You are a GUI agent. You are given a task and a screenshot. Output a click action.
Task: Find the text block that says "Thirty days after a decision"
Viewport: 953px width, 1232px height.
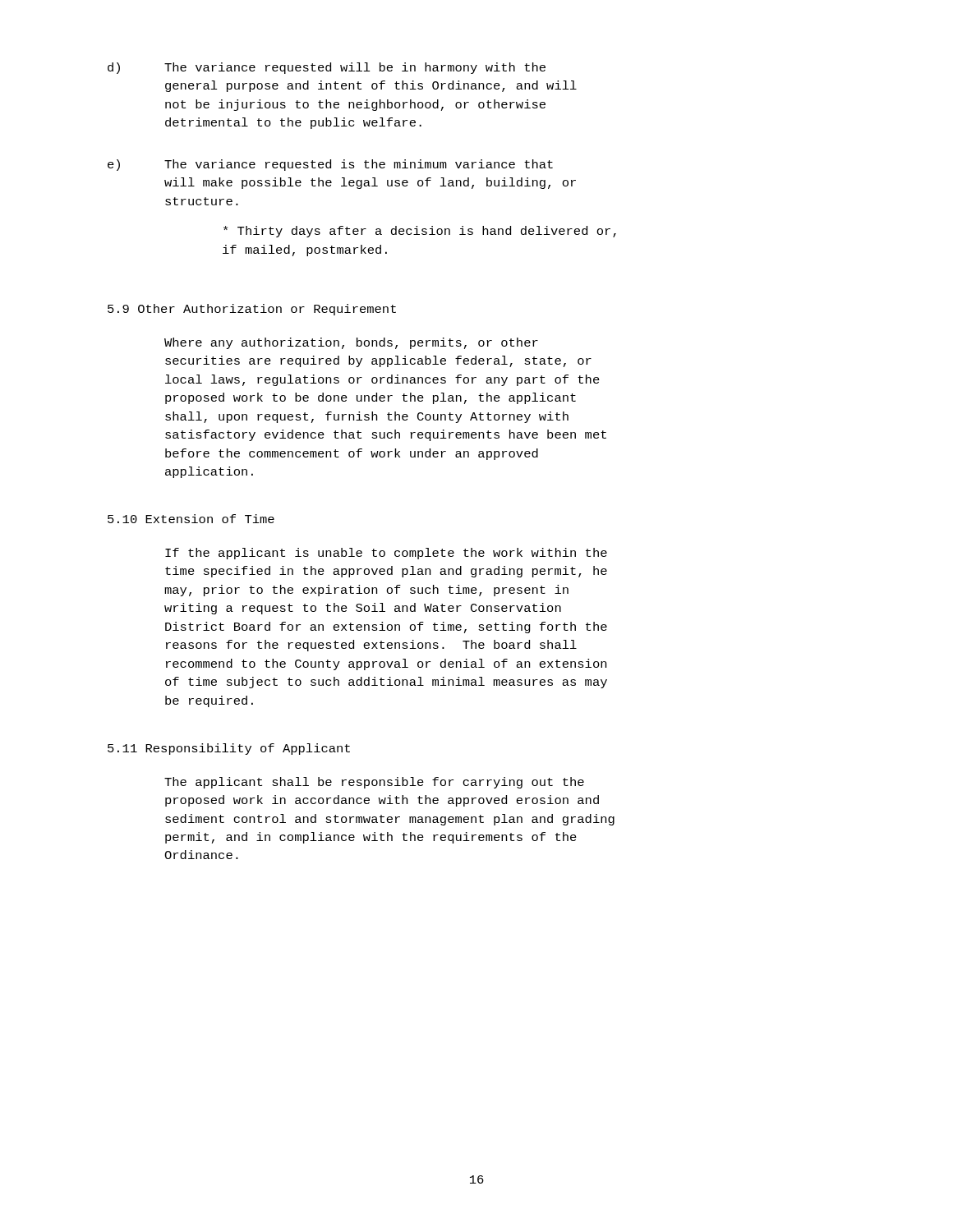[421, 241]
